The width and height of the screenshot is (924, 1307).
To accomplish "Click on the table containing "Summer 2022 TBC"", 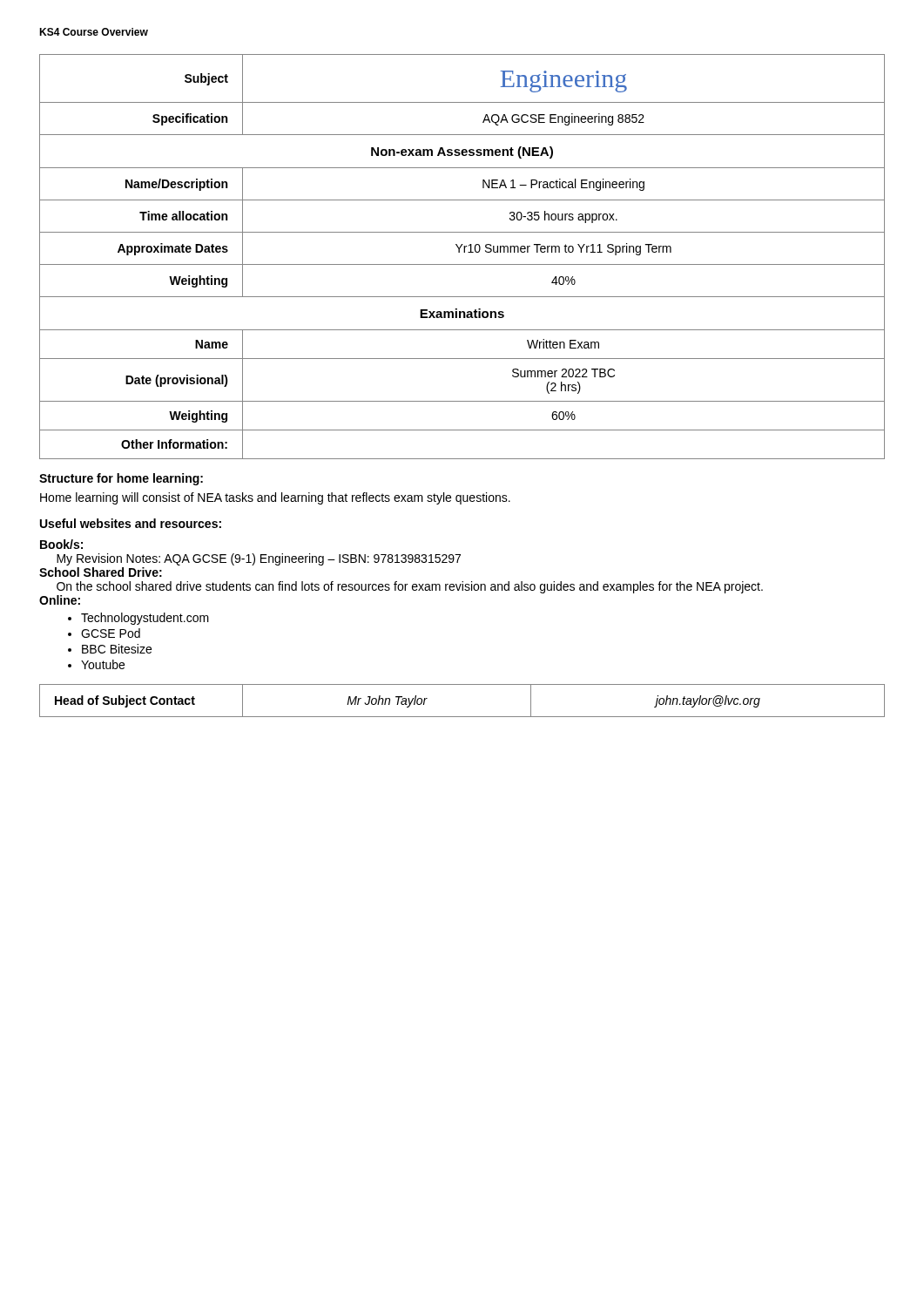I will 462,257.
